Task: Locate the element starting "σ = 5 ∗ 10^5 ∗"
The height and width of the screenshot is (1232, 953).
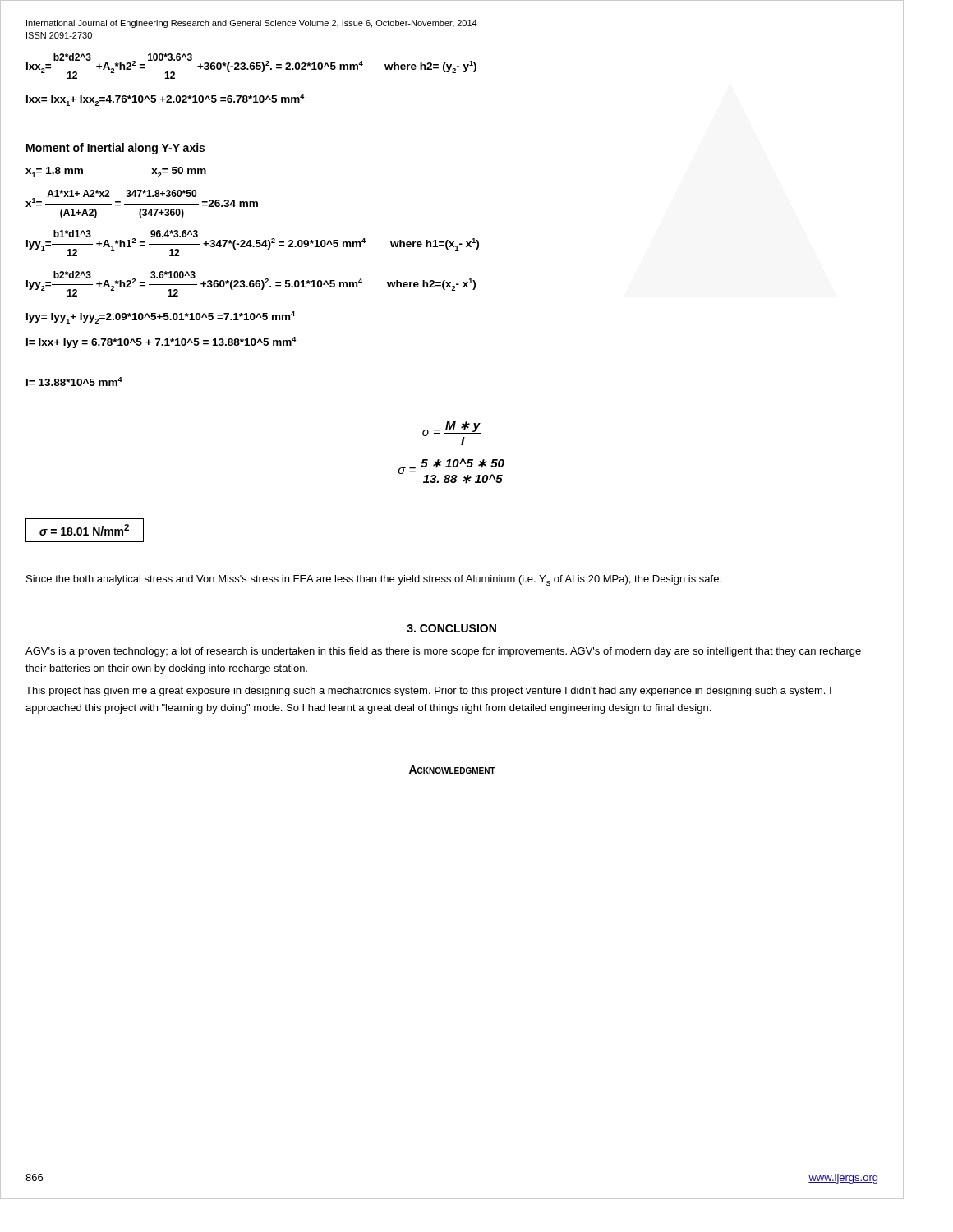Action: 452,471
